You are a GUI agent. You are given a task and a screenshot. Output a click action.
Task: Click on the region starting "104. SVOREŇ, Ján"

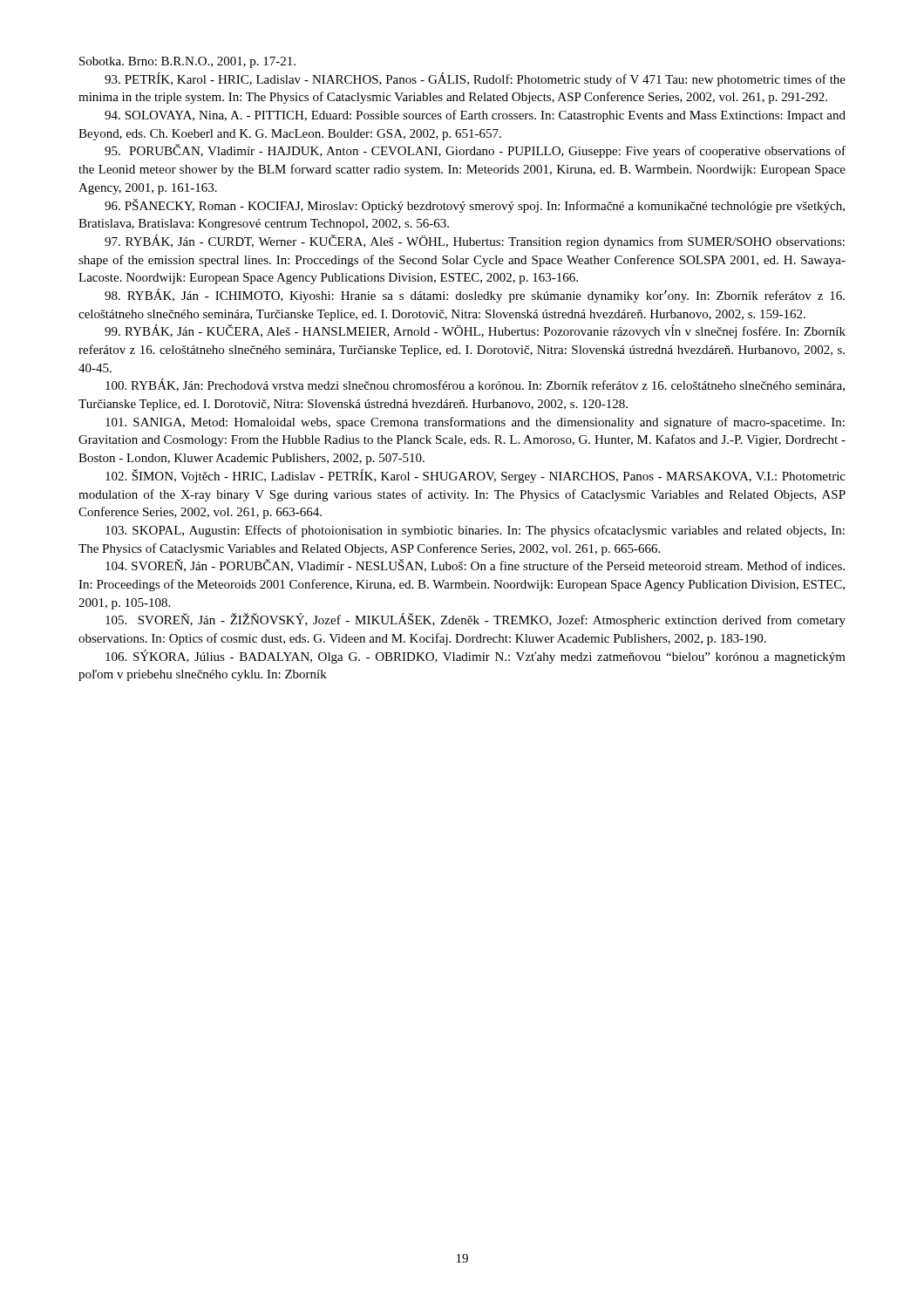click(462, 584)
